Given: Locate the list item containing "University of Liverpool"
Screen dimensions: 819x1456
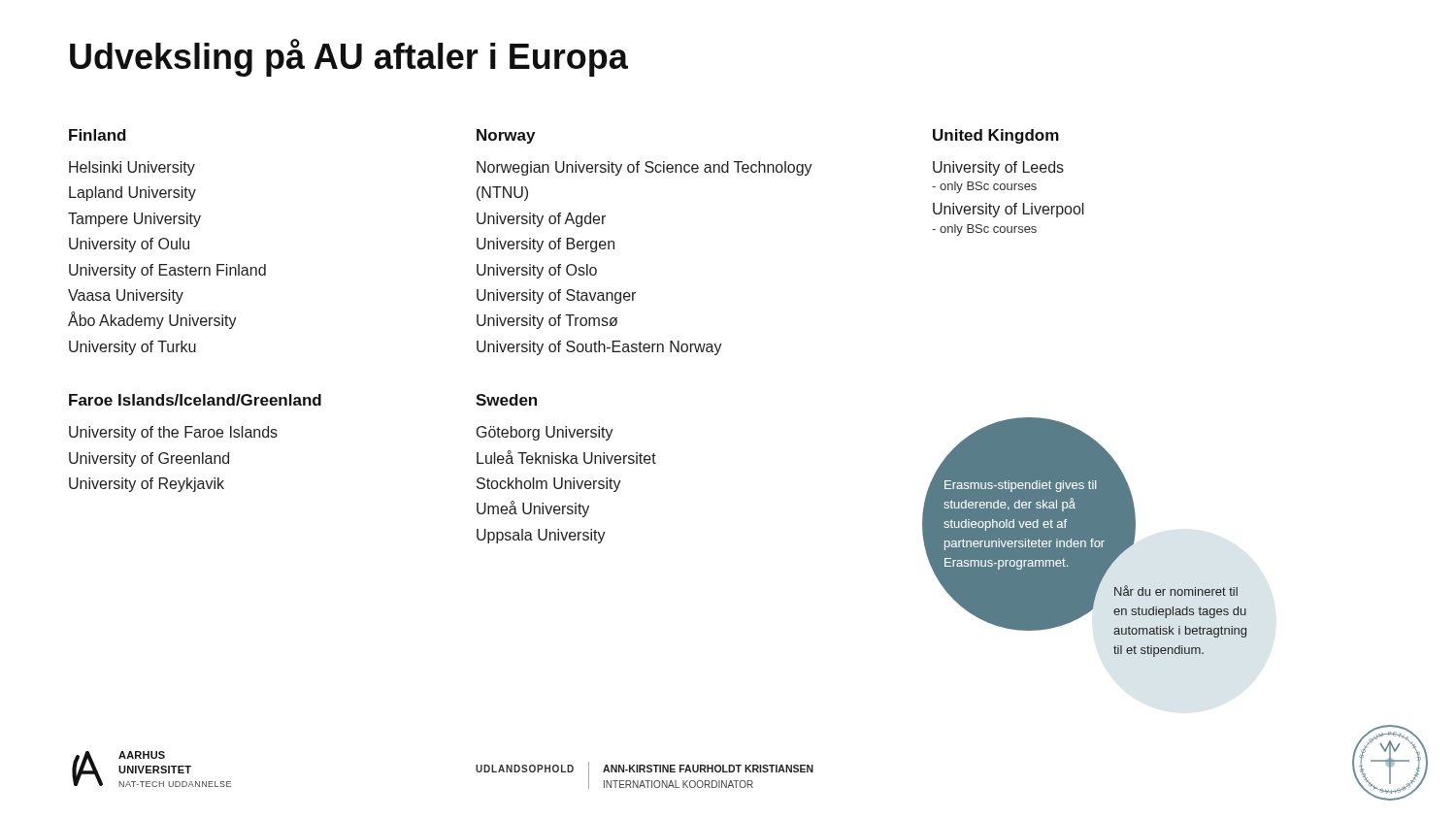Looking at the screenshot, I should (1008, 210).
